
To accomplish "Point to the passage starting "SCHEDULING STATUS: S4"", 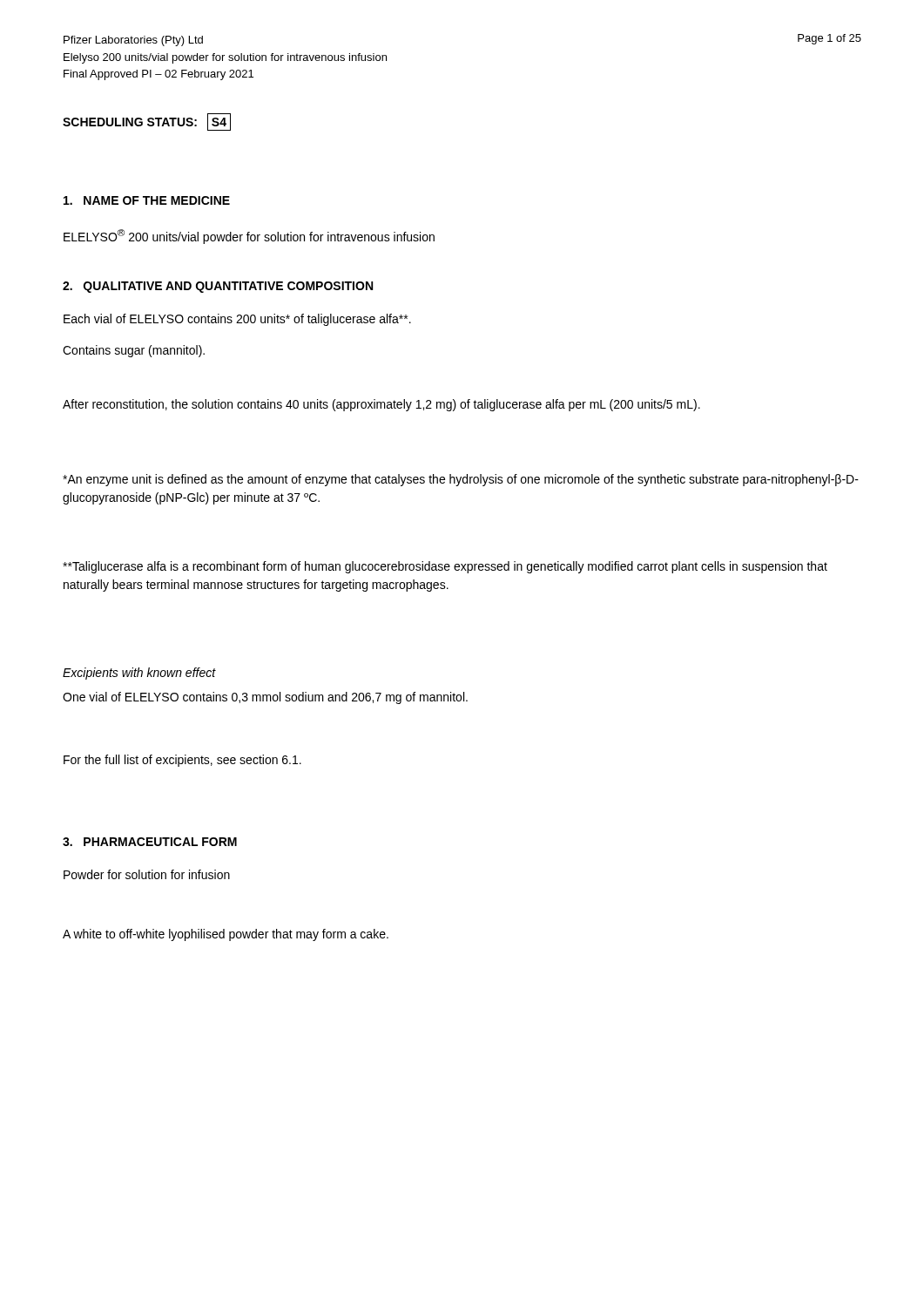I will tap(147, 122).
